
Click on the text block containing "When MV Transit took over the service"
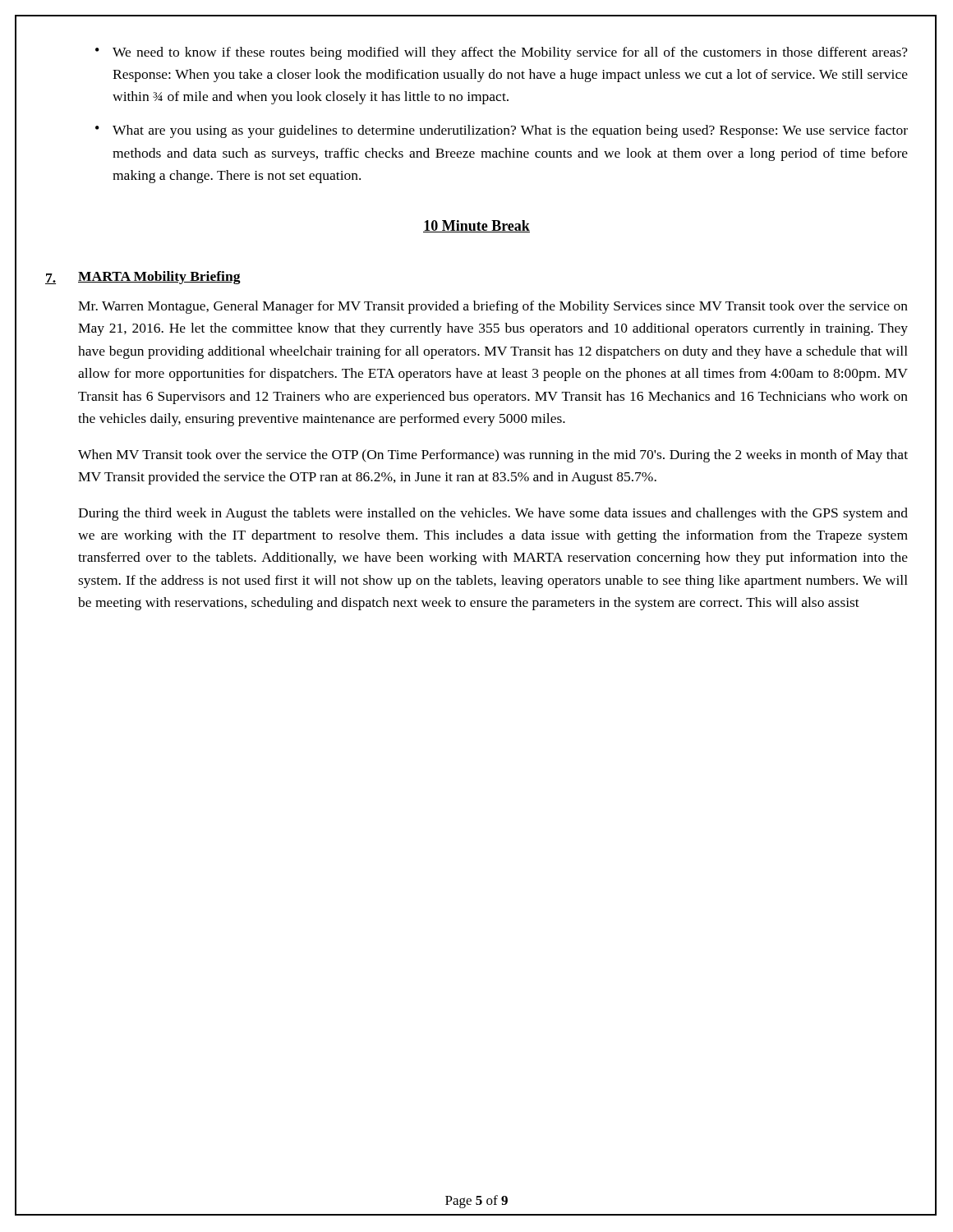[493, 465]
